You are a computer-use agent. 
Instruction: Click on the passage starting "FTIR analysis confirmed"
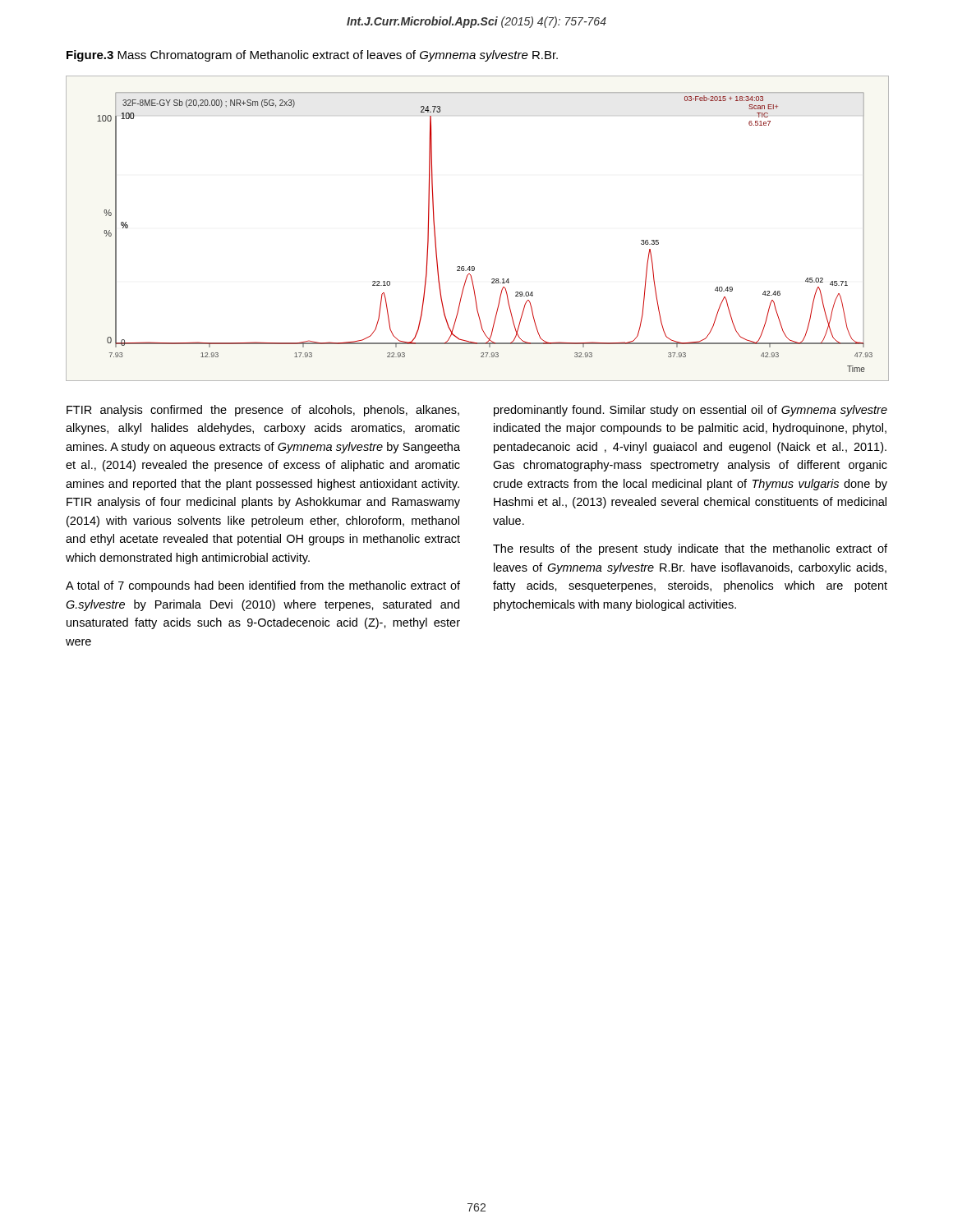(263, 526)
